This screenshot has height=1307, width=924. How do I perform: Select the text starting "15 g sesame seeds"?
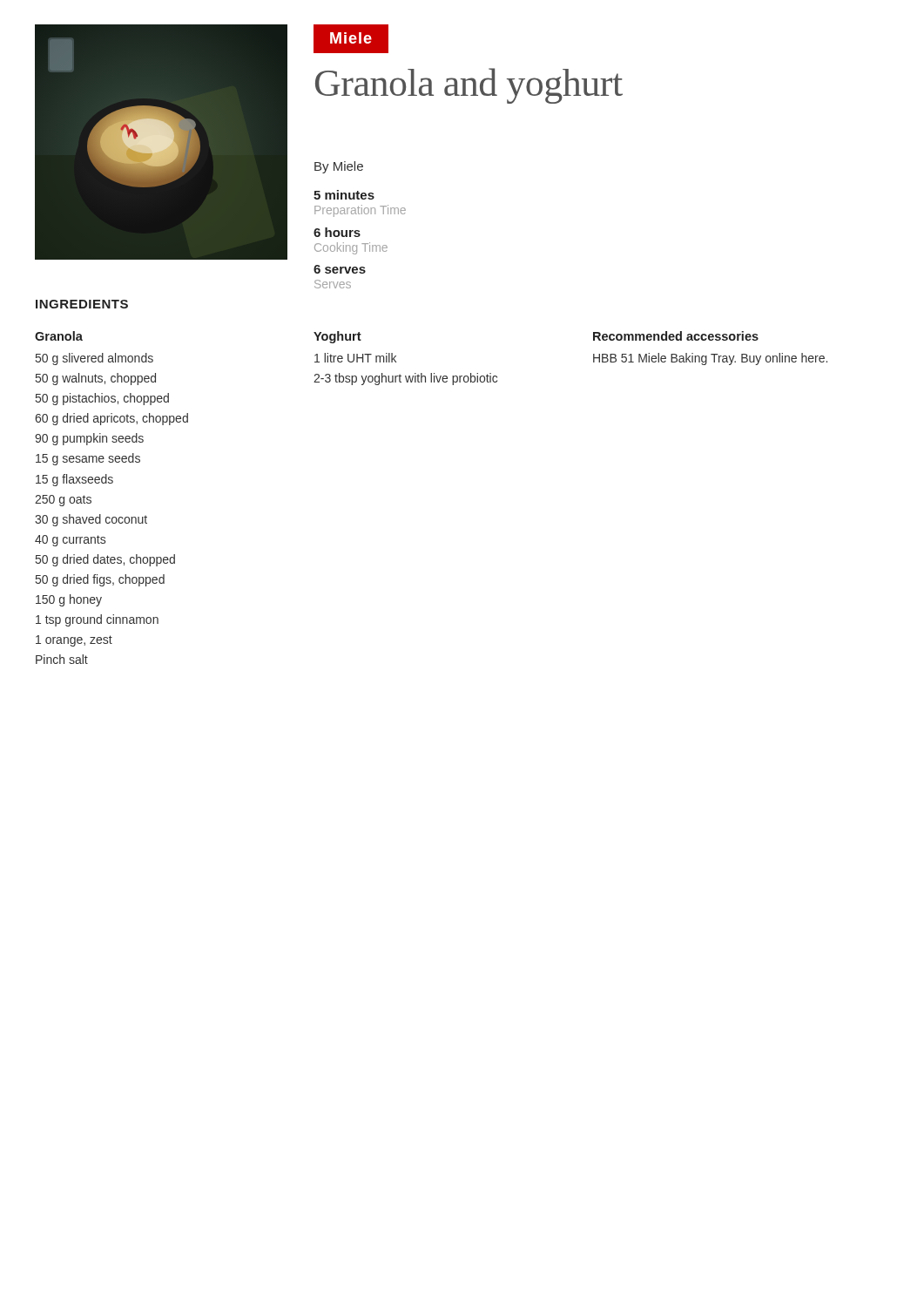tap(88, 459)
